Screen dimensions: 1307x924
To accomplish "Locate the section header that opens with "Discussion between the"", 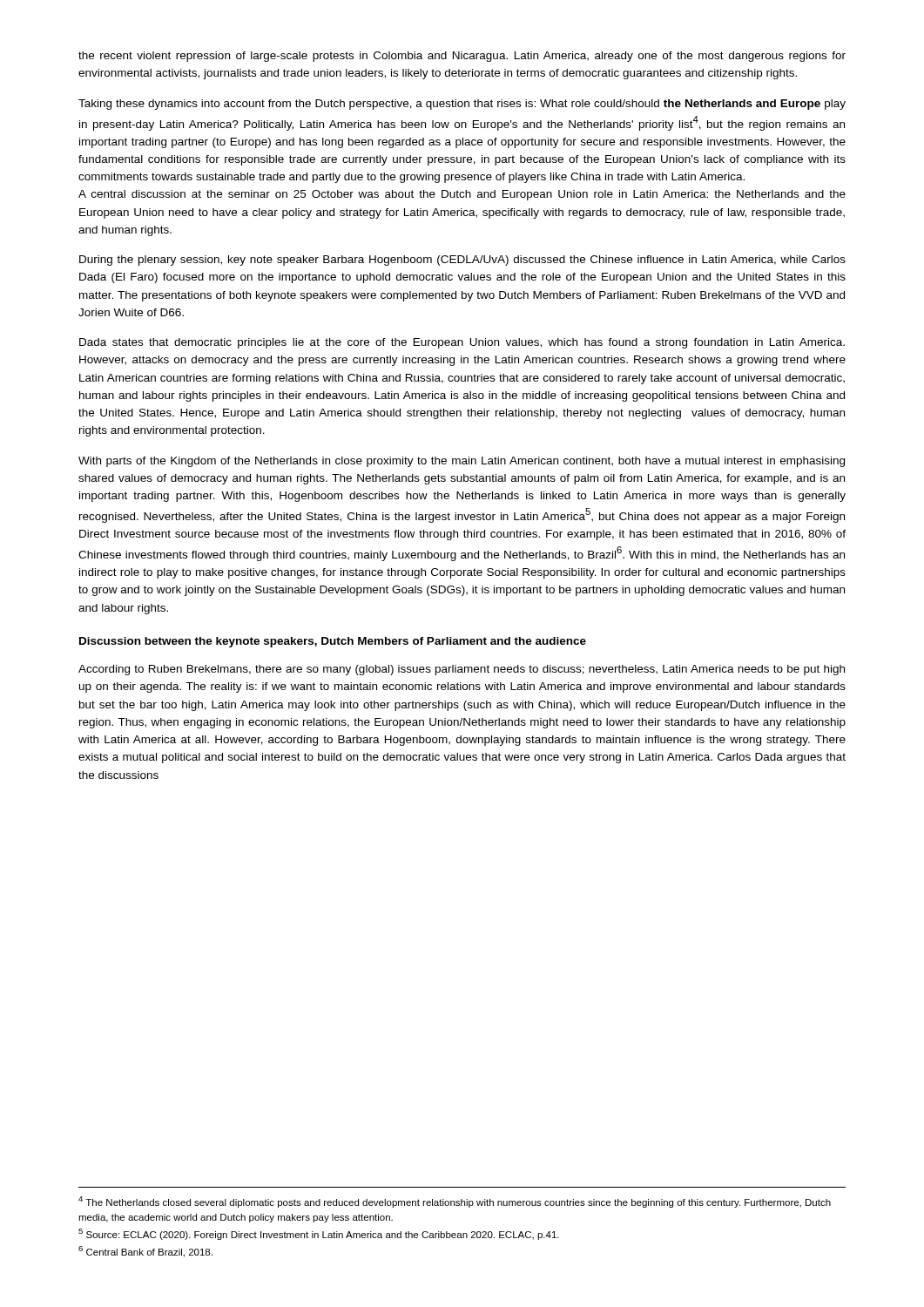I will coord(462,641).
